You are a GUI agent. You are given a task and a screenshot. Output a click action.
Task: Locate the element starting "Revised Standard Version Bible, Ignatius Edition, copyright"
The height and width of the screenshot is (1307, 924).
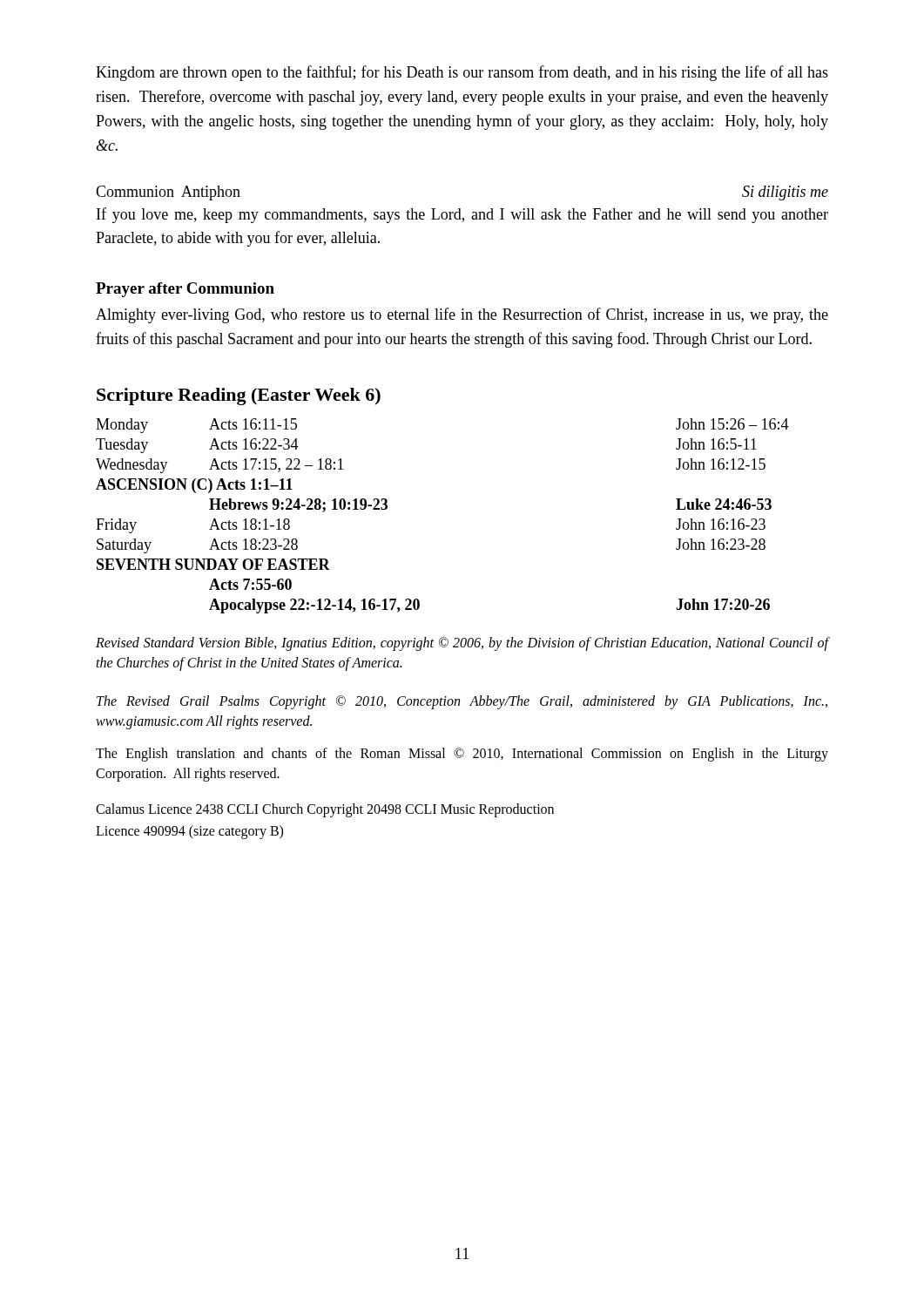(x=462, y=653)
